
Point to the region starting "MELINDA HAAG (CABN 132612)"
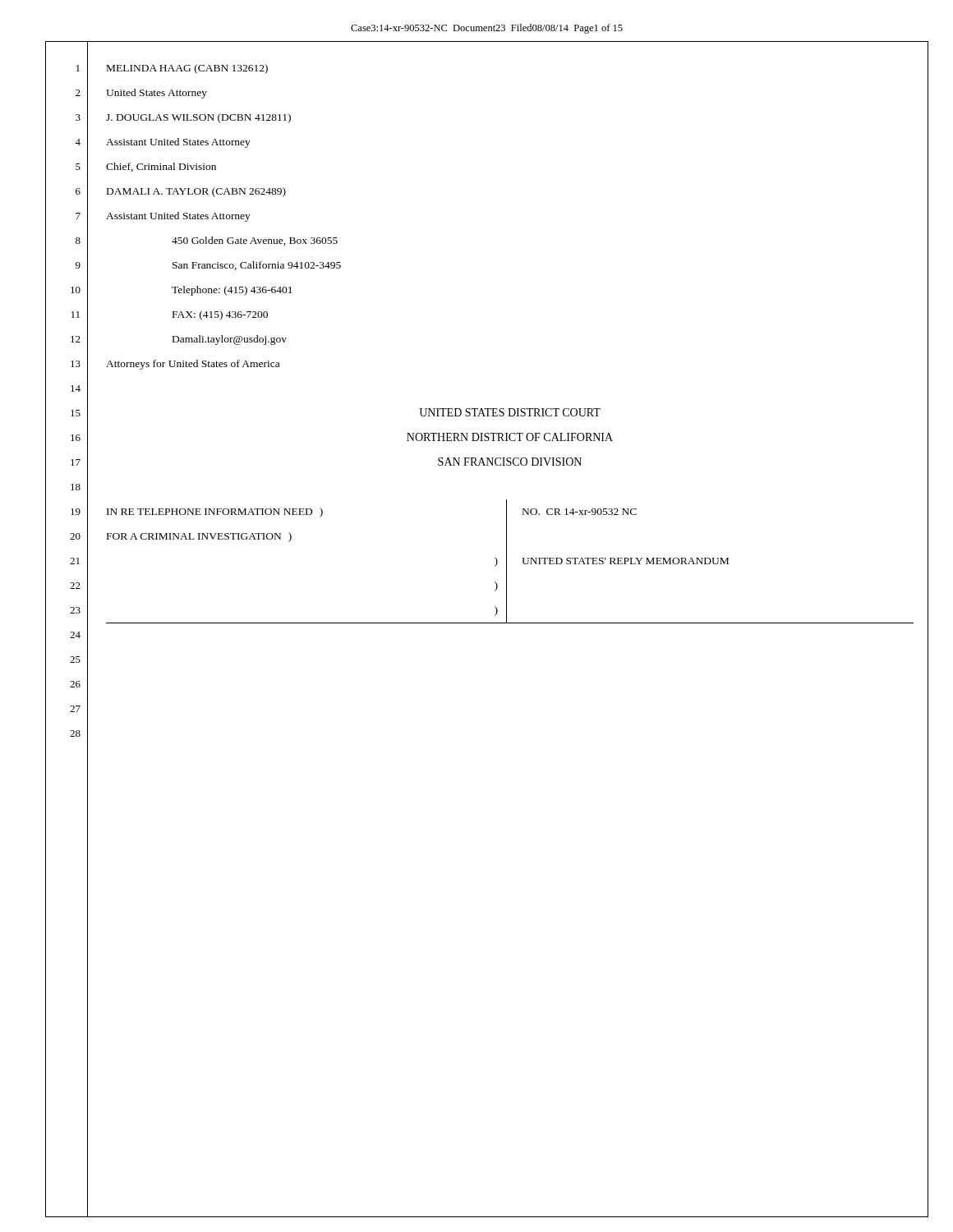187,68
